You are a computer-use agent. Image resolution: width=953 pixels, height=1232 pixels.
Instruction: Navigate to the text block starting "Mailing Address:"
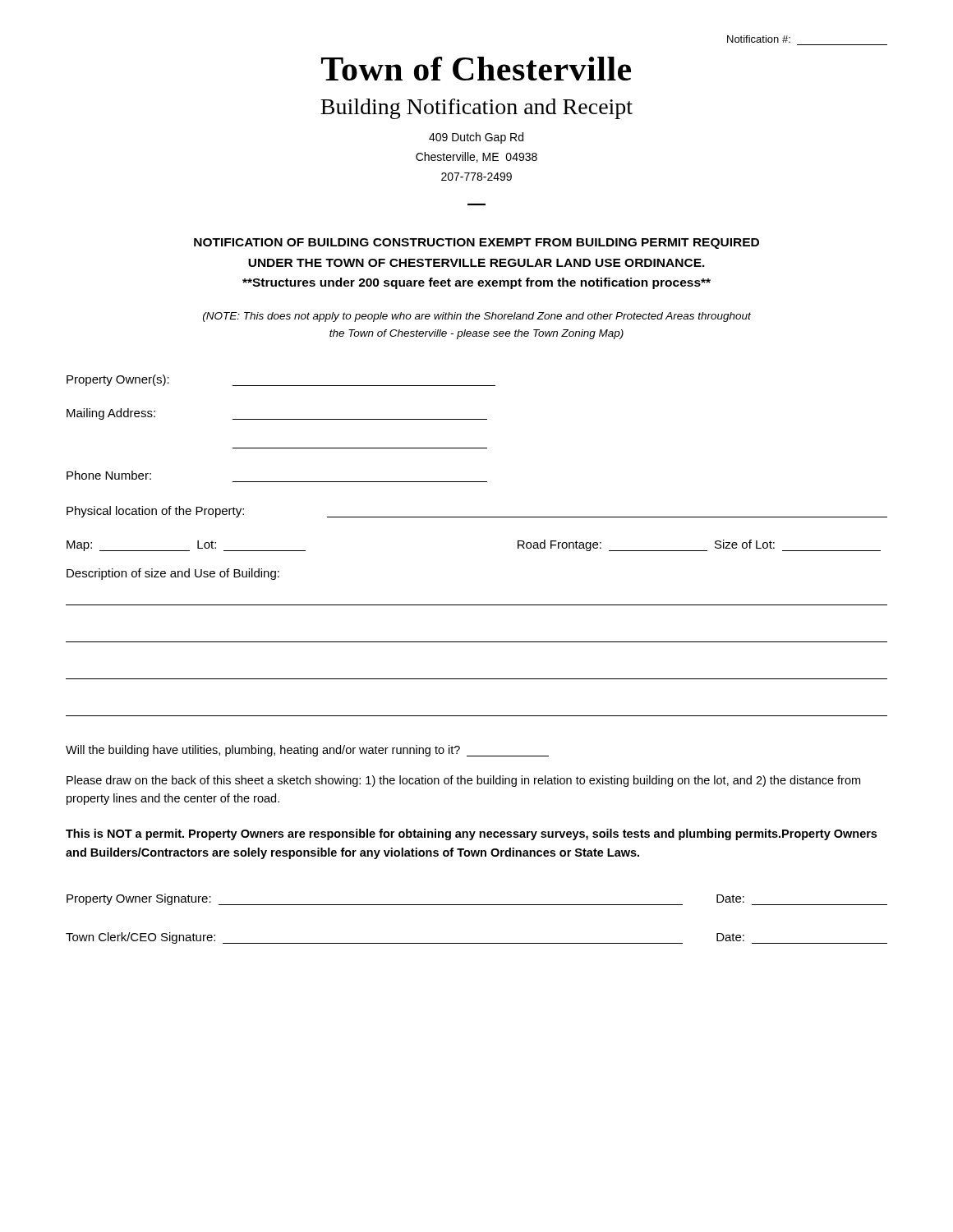point(476,425)
